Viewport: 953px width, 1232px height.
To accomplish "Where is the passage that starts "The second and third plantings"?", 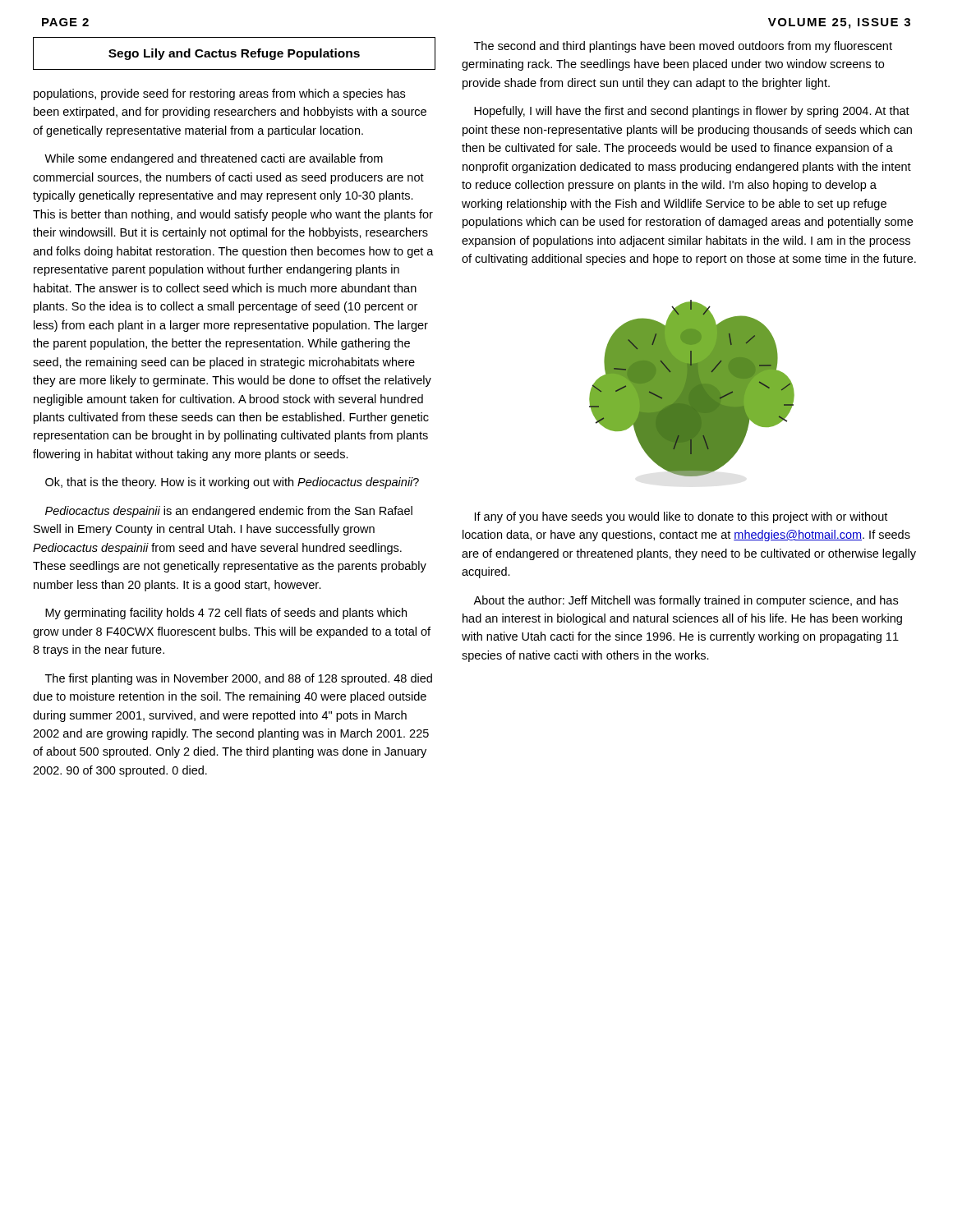I will tap(677, 64).
